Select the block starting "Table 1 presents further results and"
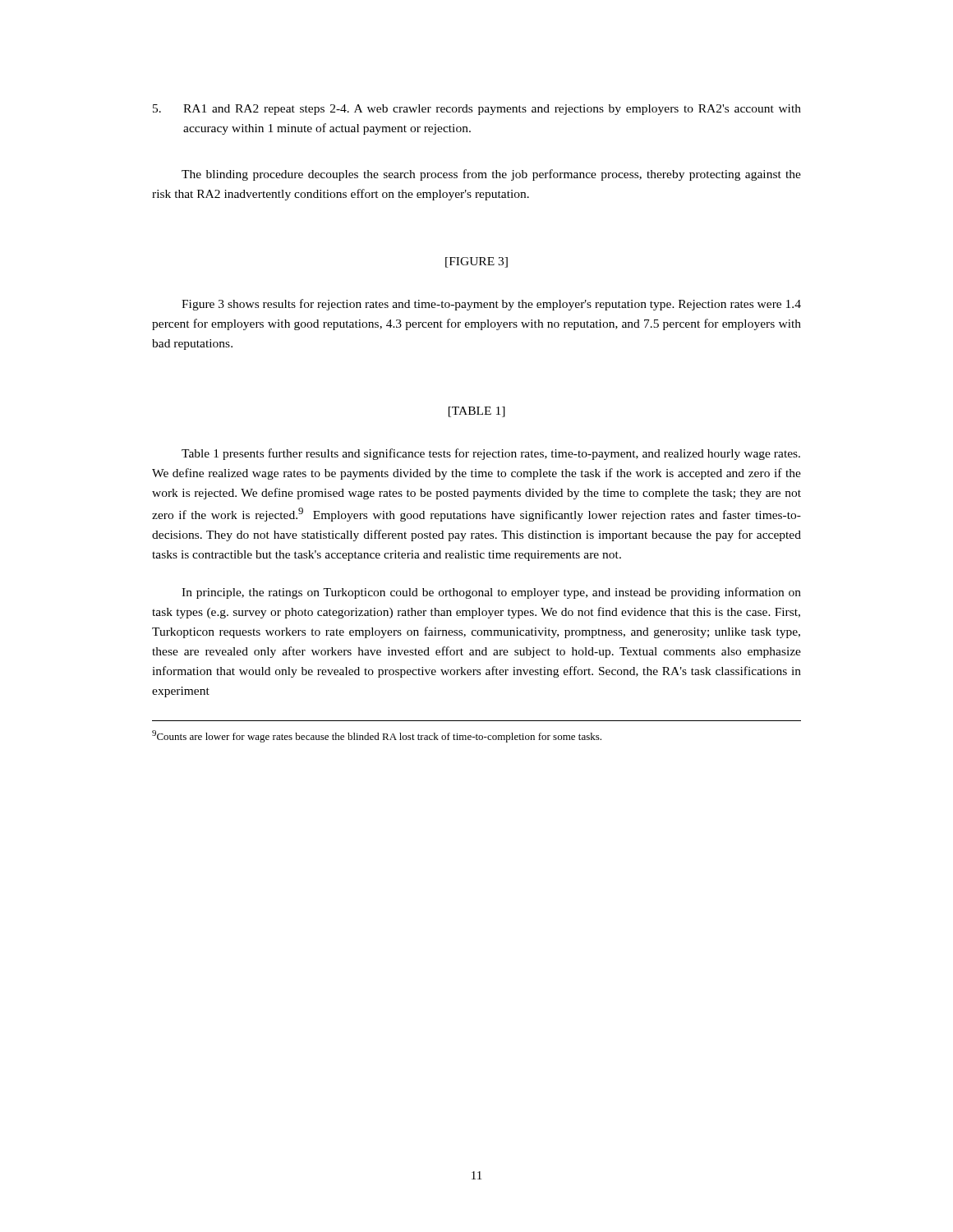Screen dimensions: 1232x953 tap(476, 504)
